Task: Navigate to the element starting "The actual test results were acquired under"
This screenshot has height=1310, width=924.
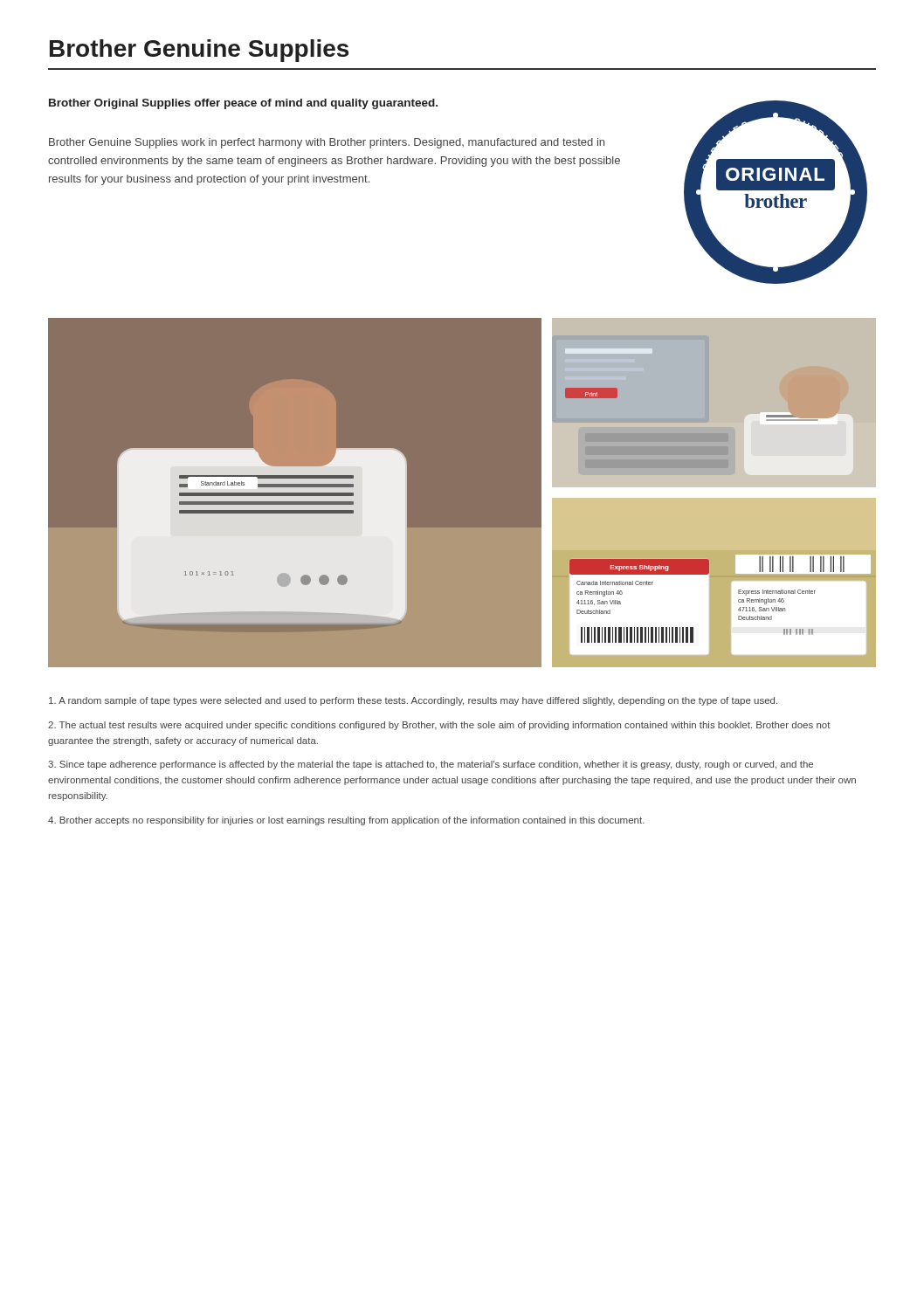Action: [439, 732]
